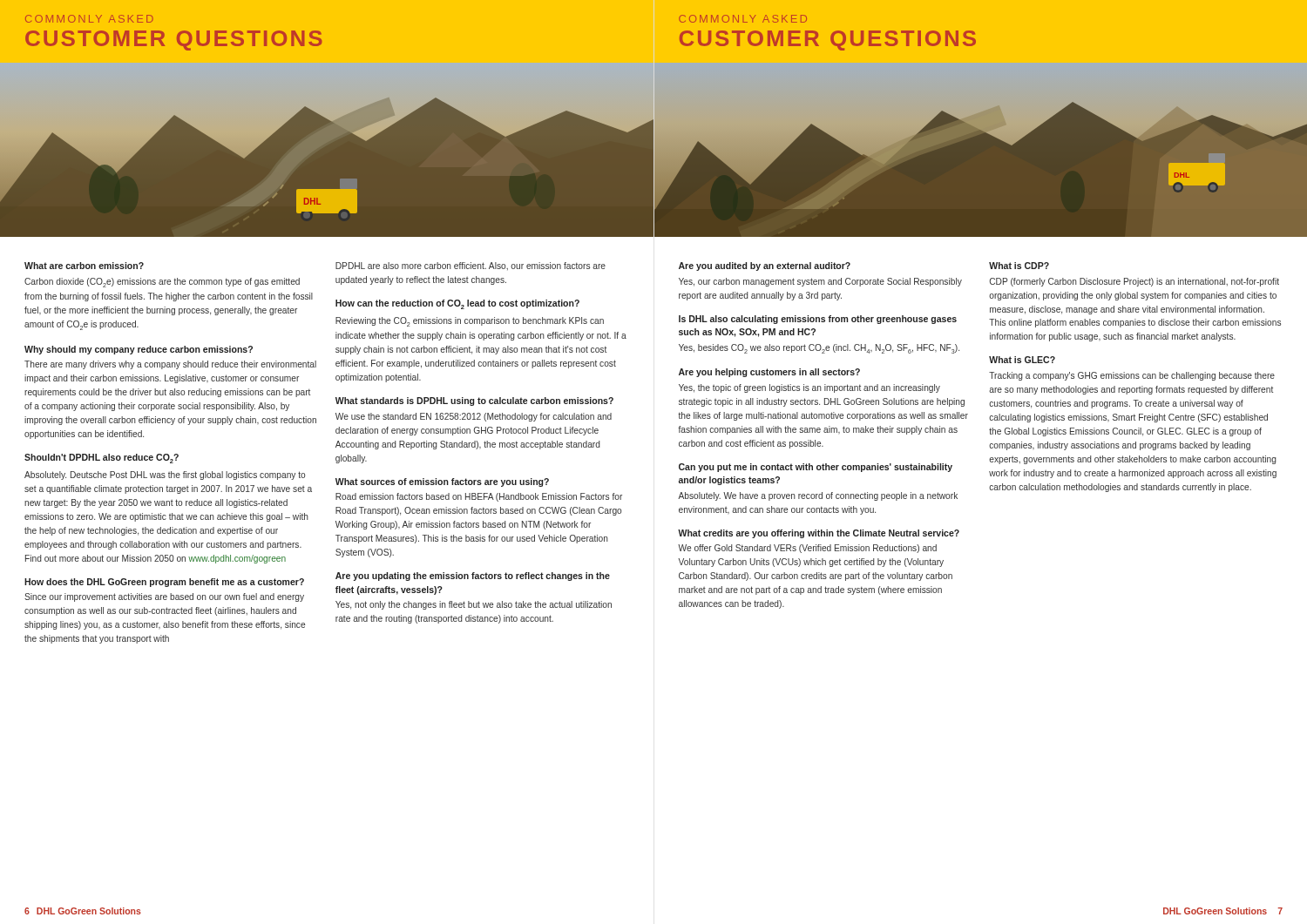Select the text block starting "What sources of emission"
This screenshot has width=1307, height=924.
(482, 517)
